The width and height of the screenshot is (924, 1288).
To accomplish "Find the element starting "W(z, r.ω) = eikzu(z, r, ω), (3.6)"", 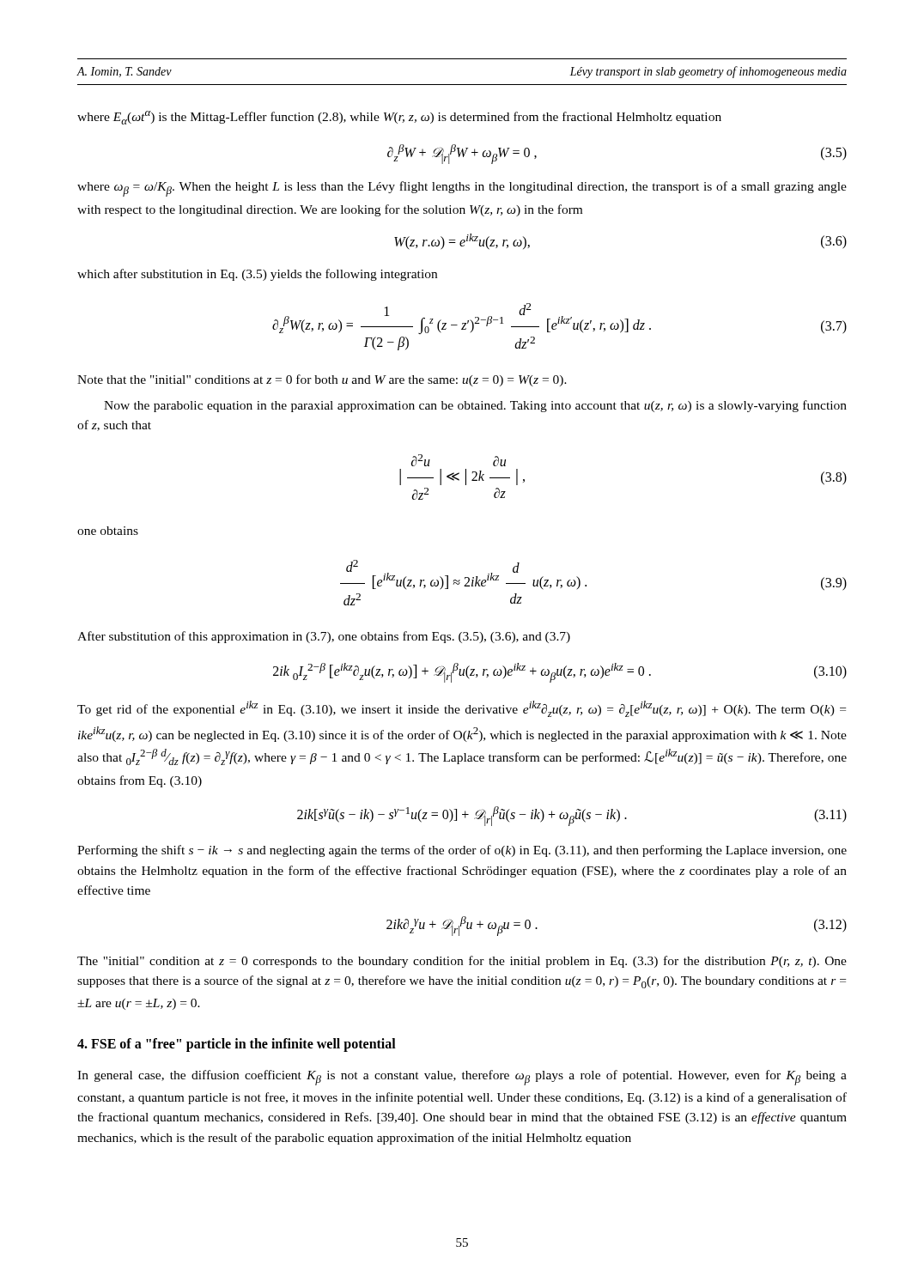I will tap(462, 242).
